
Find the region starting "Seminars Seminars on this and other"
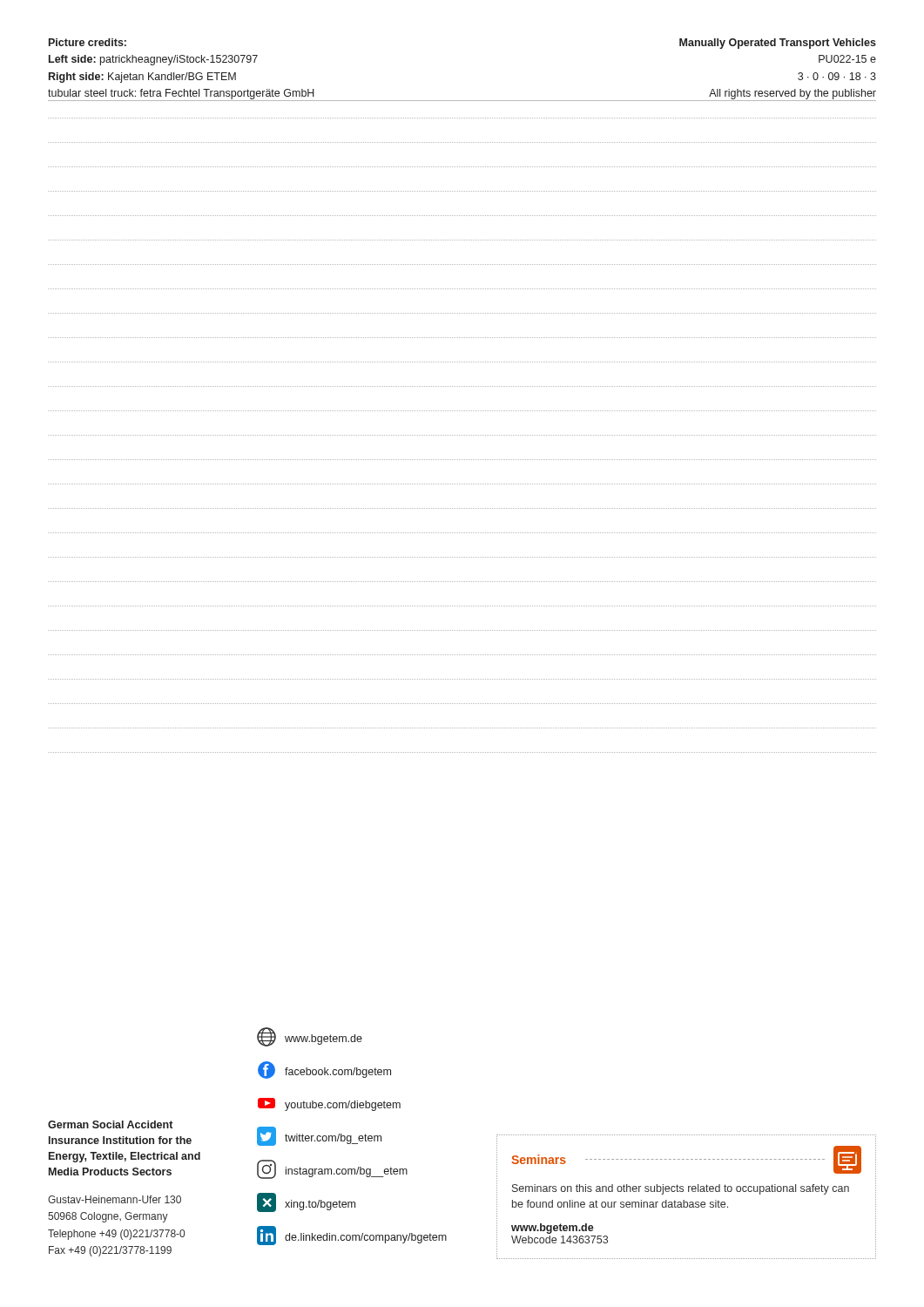[686, 1196]
